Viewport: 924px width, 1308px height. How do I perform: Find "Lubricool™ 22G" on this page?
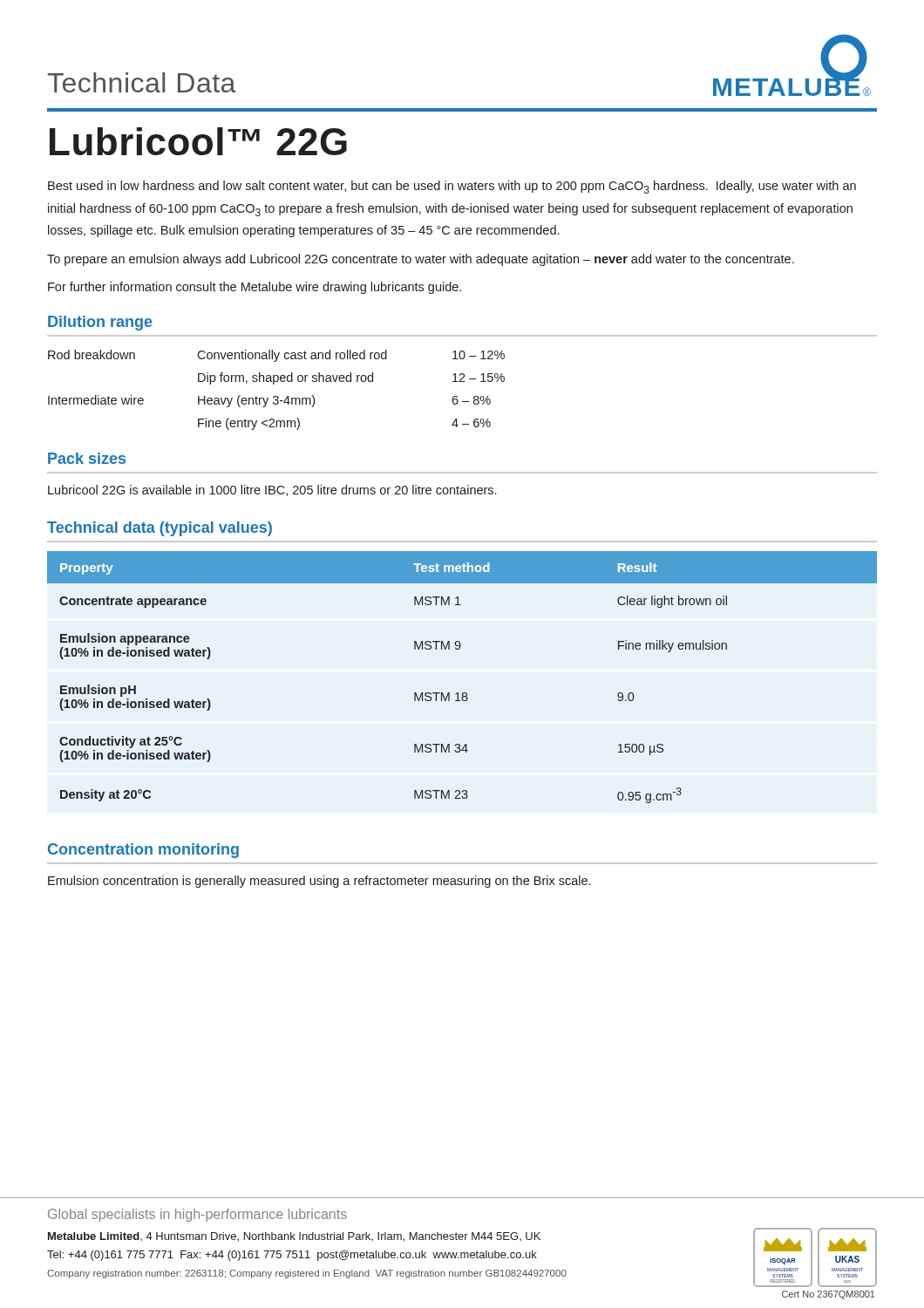[x=198, y=141]
